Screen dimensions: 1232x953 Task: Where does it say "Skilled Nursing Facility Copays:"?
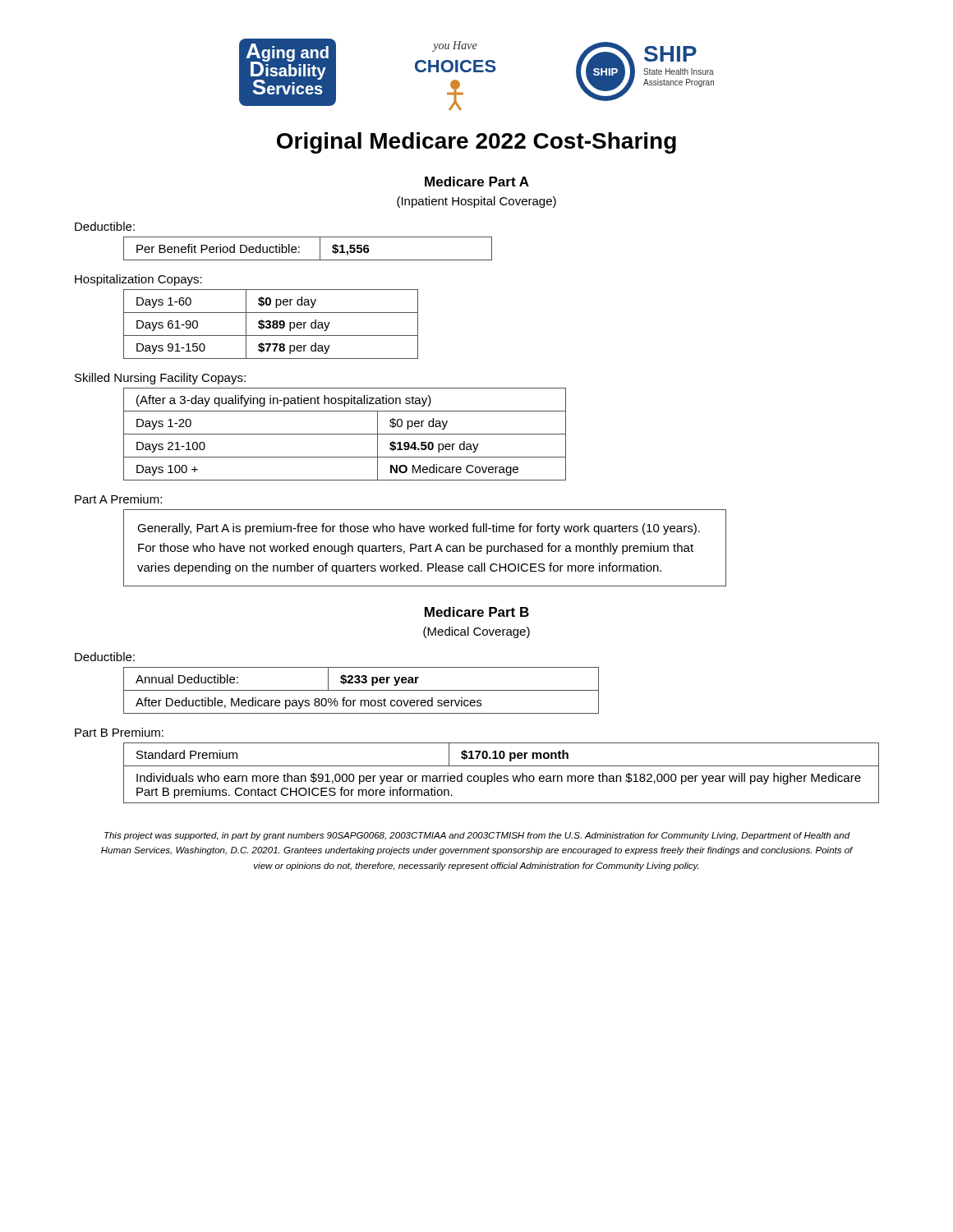pos(160,377)
